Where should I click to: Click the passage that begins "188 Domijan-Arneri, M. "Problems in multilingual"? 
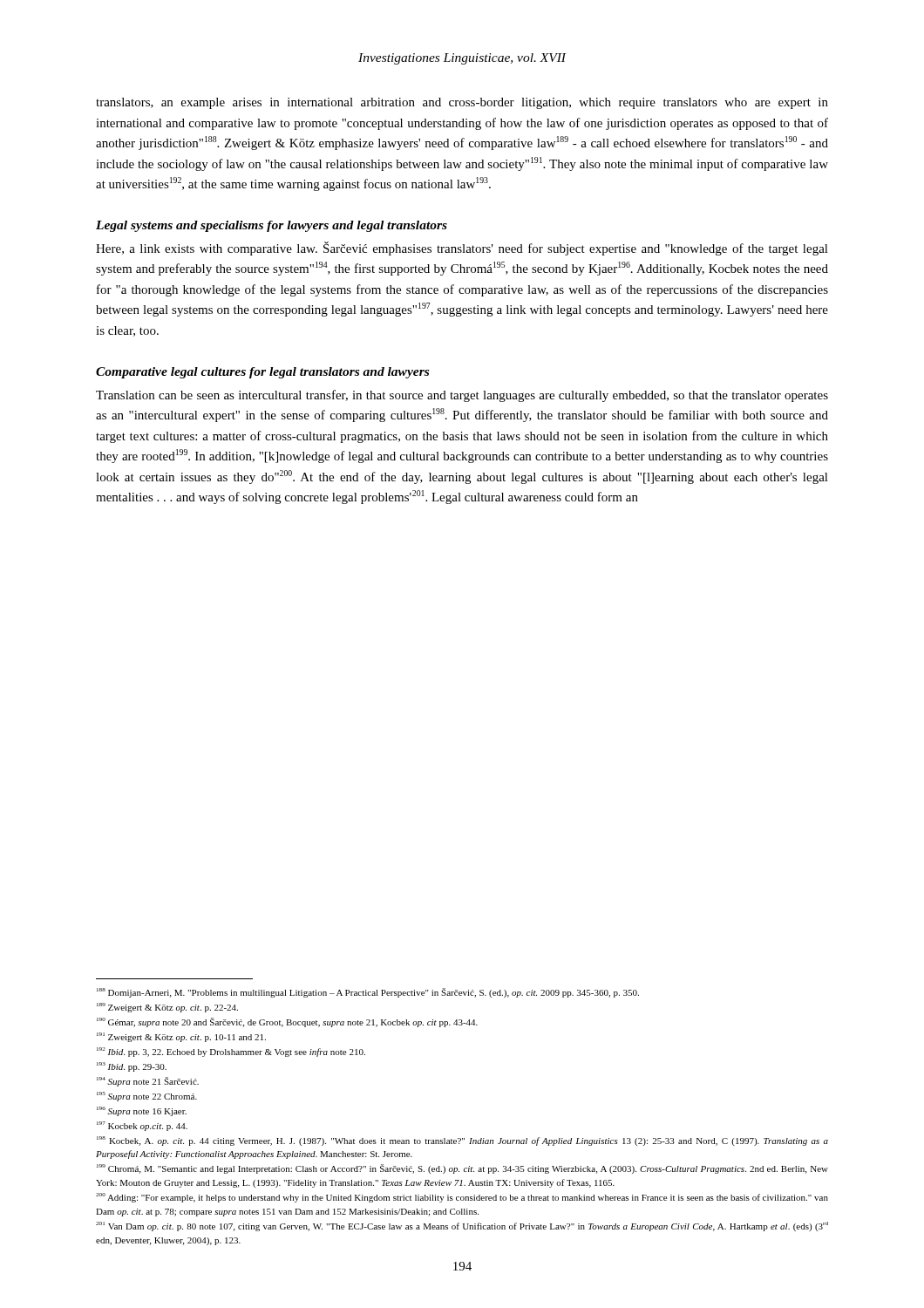coord(368,992)
